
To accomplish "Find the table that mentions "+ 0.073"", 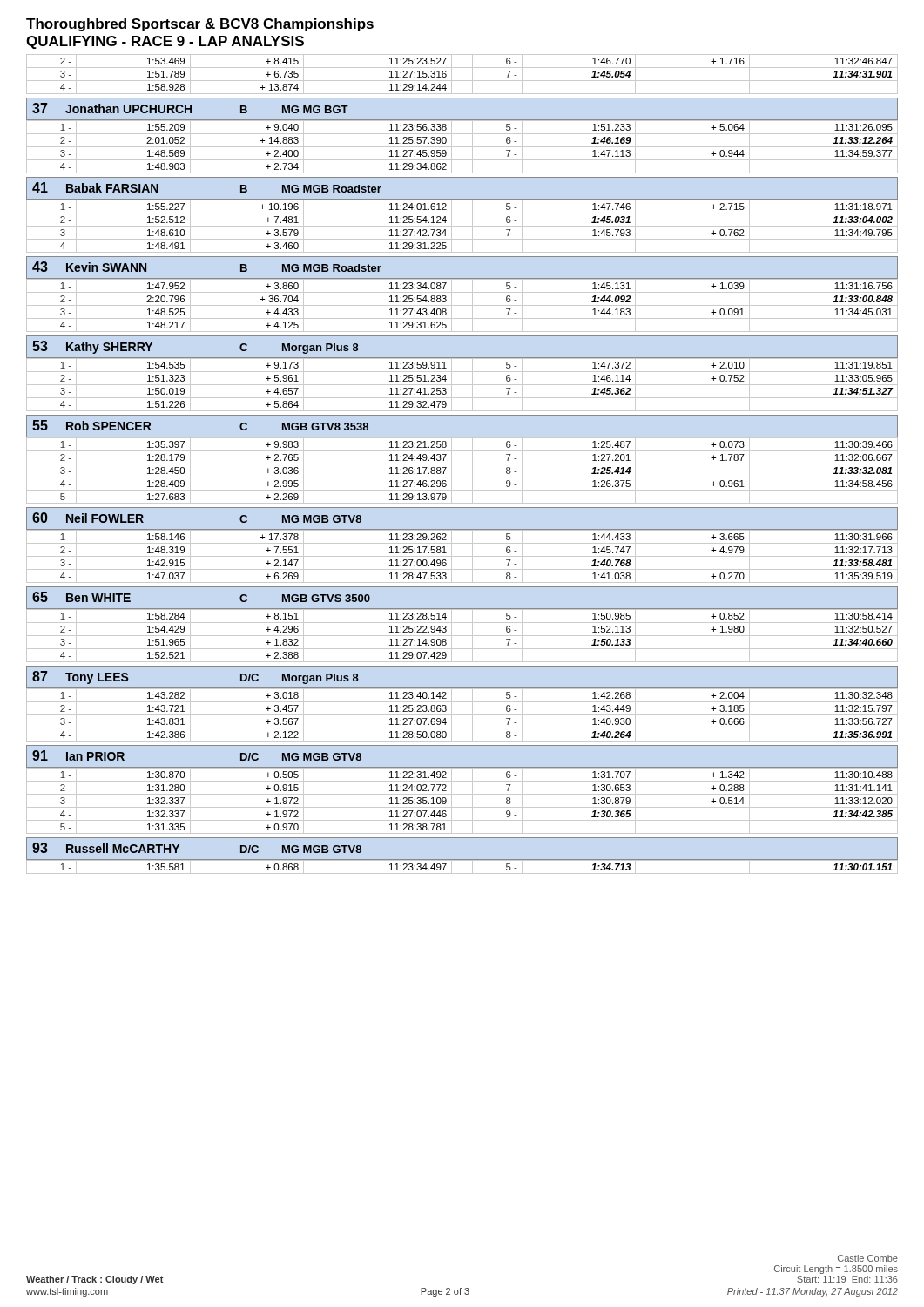I will 462,459.
